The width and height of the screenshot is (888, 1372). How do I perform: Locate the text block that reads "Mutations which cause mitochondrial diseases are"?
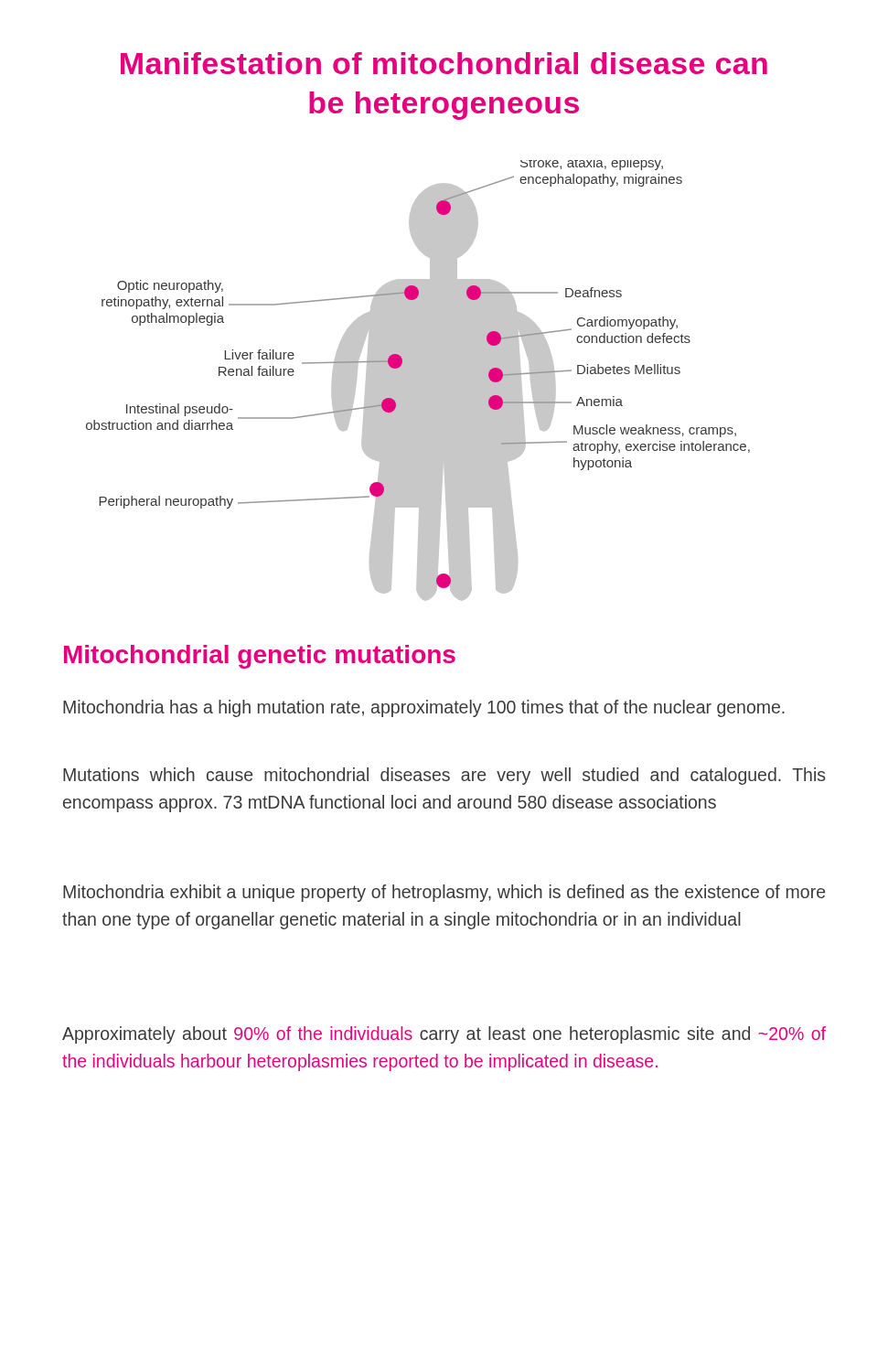coord(444,788)
